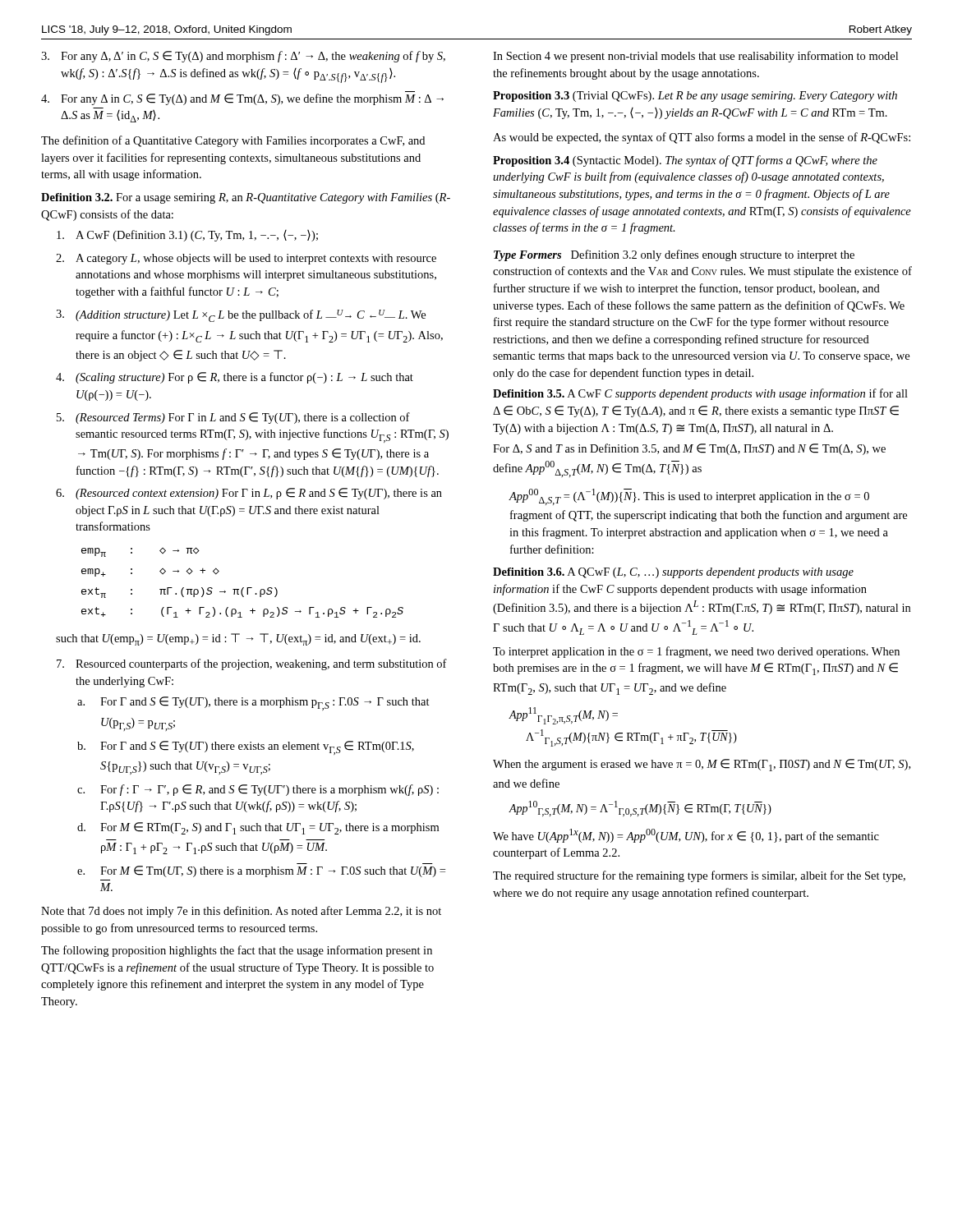Select the section header that says "Definition 3.6. A"
Screen dimensions: 1232x953
tap(702, 601)
